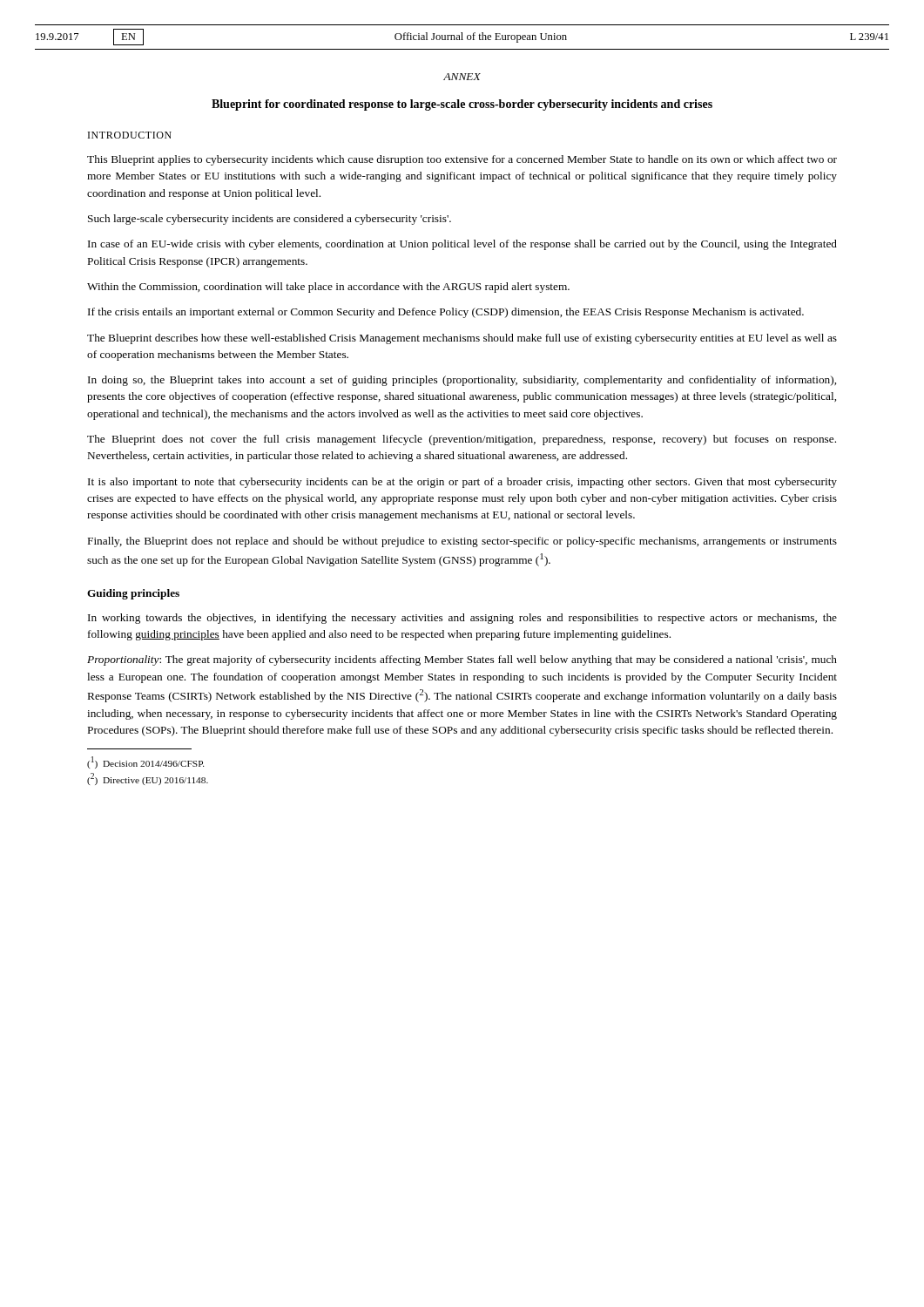Navigate to the region starting "Blueprint for coordinated response to large-scale cross-border"
The width and height of the screenshot is (924, 1307).
click(x=462, y=104)
